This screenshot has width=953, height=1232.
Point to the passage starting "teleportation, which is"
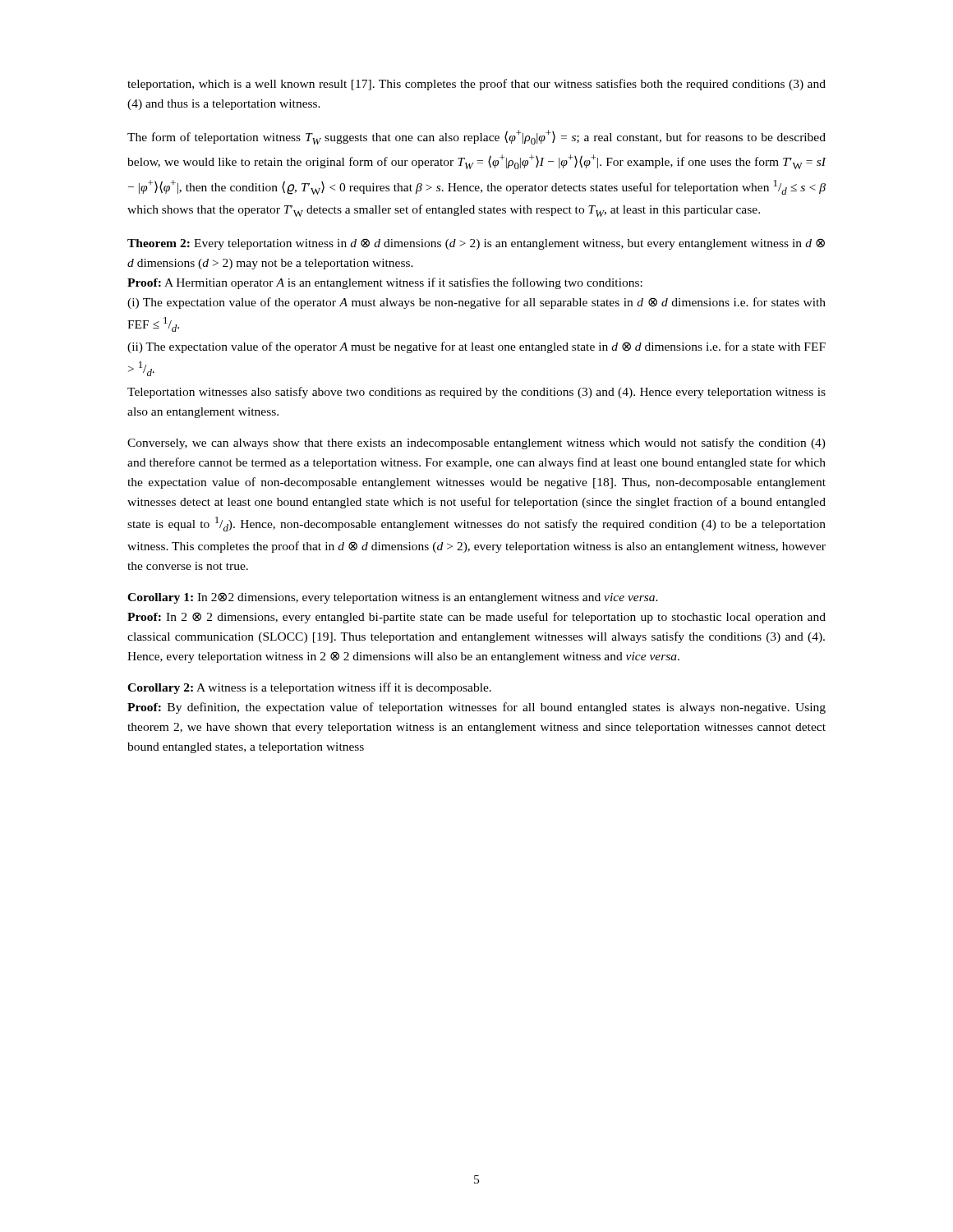pos(476,148)
